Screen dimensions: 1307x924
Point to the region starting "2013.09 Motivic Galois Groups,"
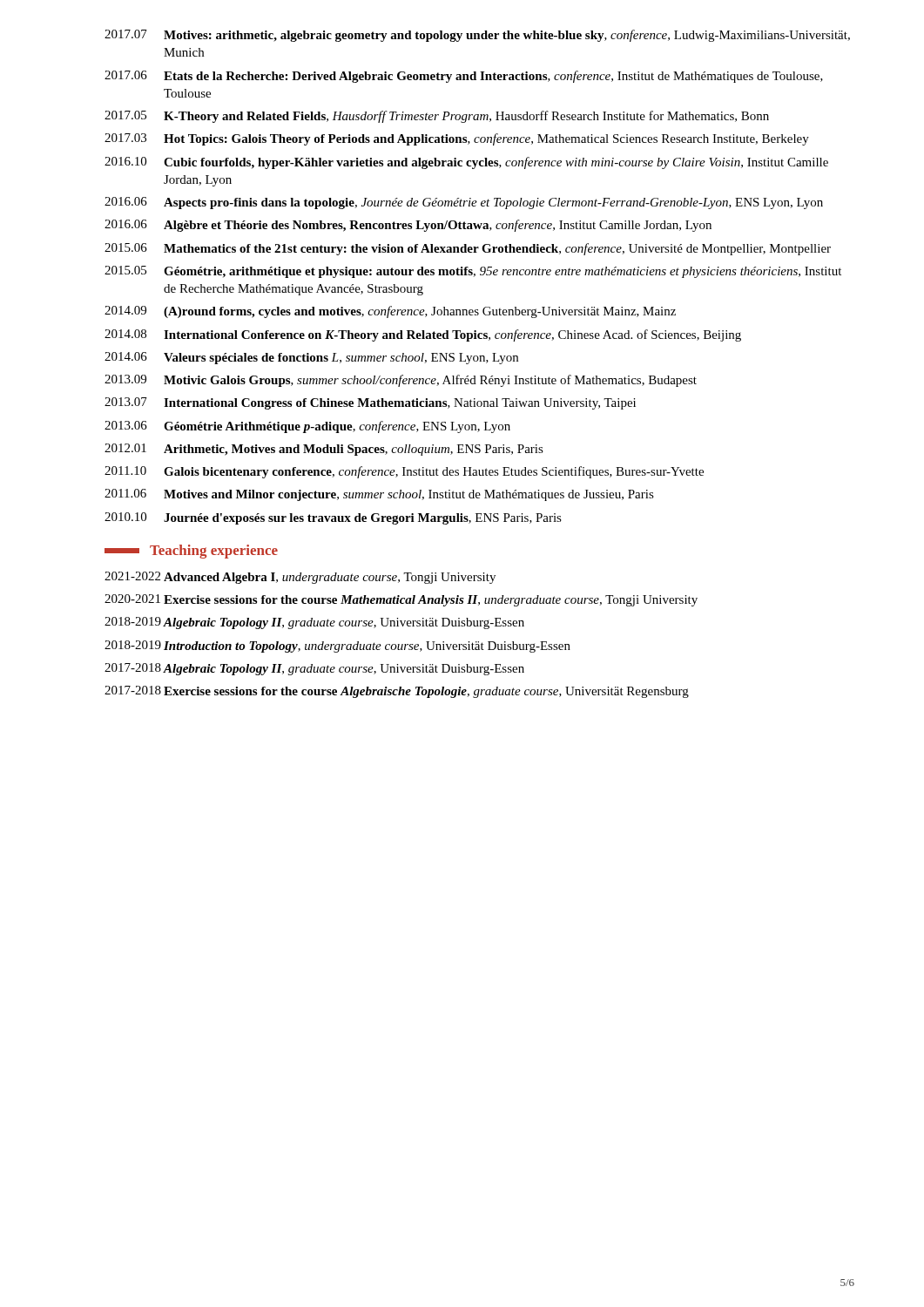point(479,380)
